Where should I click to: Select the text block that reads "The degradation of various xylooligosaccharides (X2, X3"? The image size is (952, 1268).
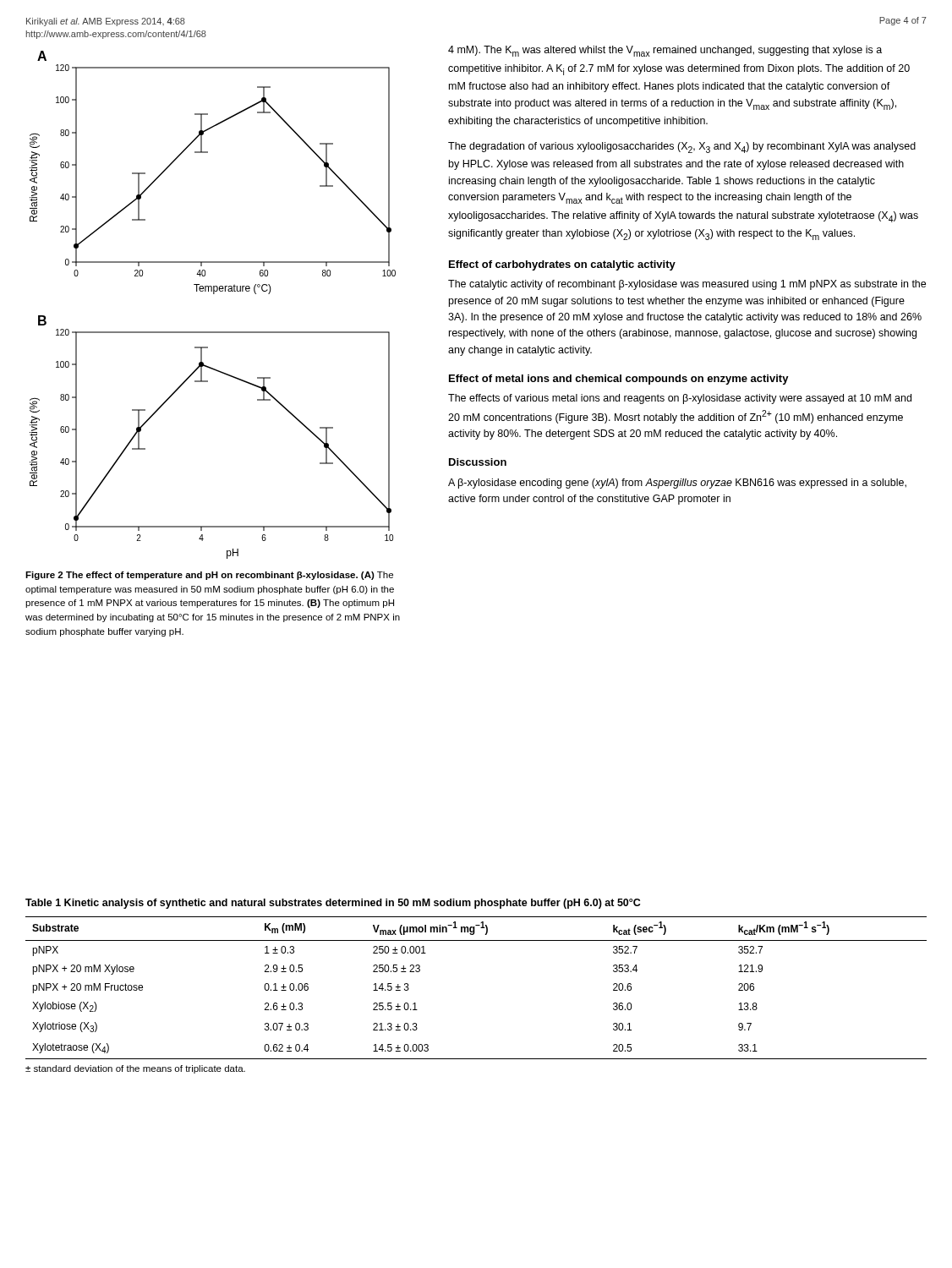[x=683, y=191]
